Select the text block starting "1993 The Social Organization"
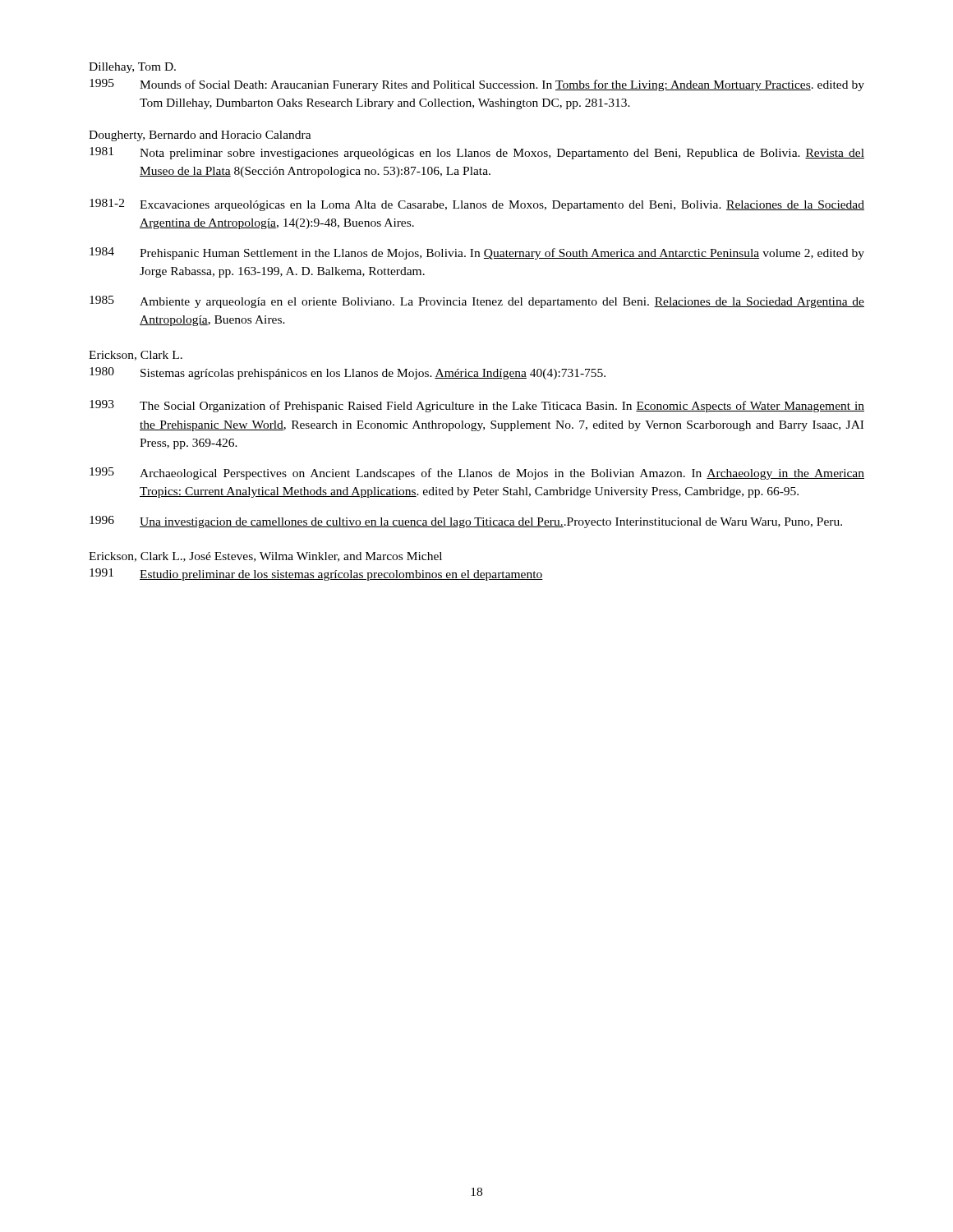The width and height of the screenshot is (953, 1232). (476, 424)
